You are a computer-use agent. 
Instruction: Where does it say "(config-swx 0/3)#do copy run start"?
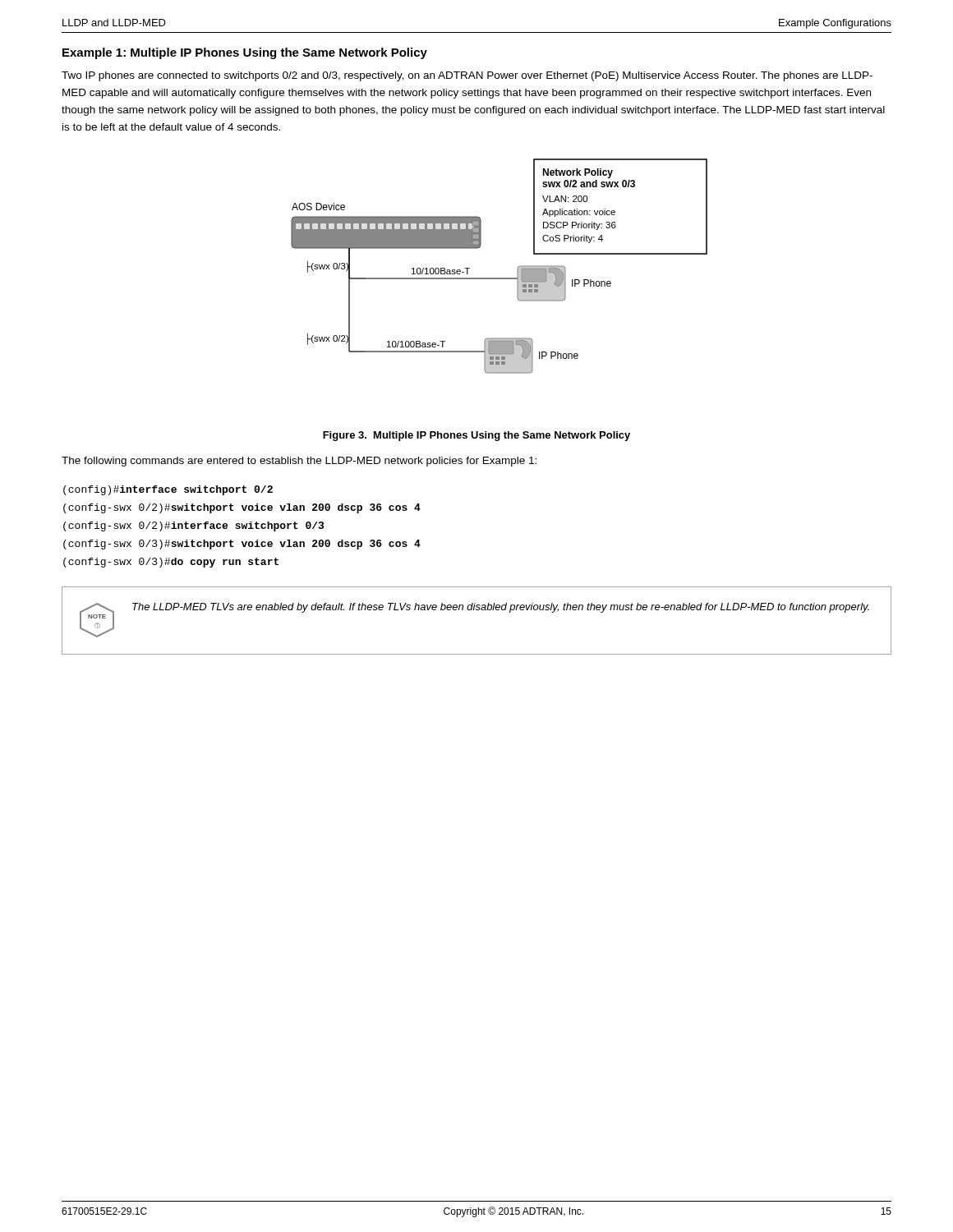tap(171, 562)
